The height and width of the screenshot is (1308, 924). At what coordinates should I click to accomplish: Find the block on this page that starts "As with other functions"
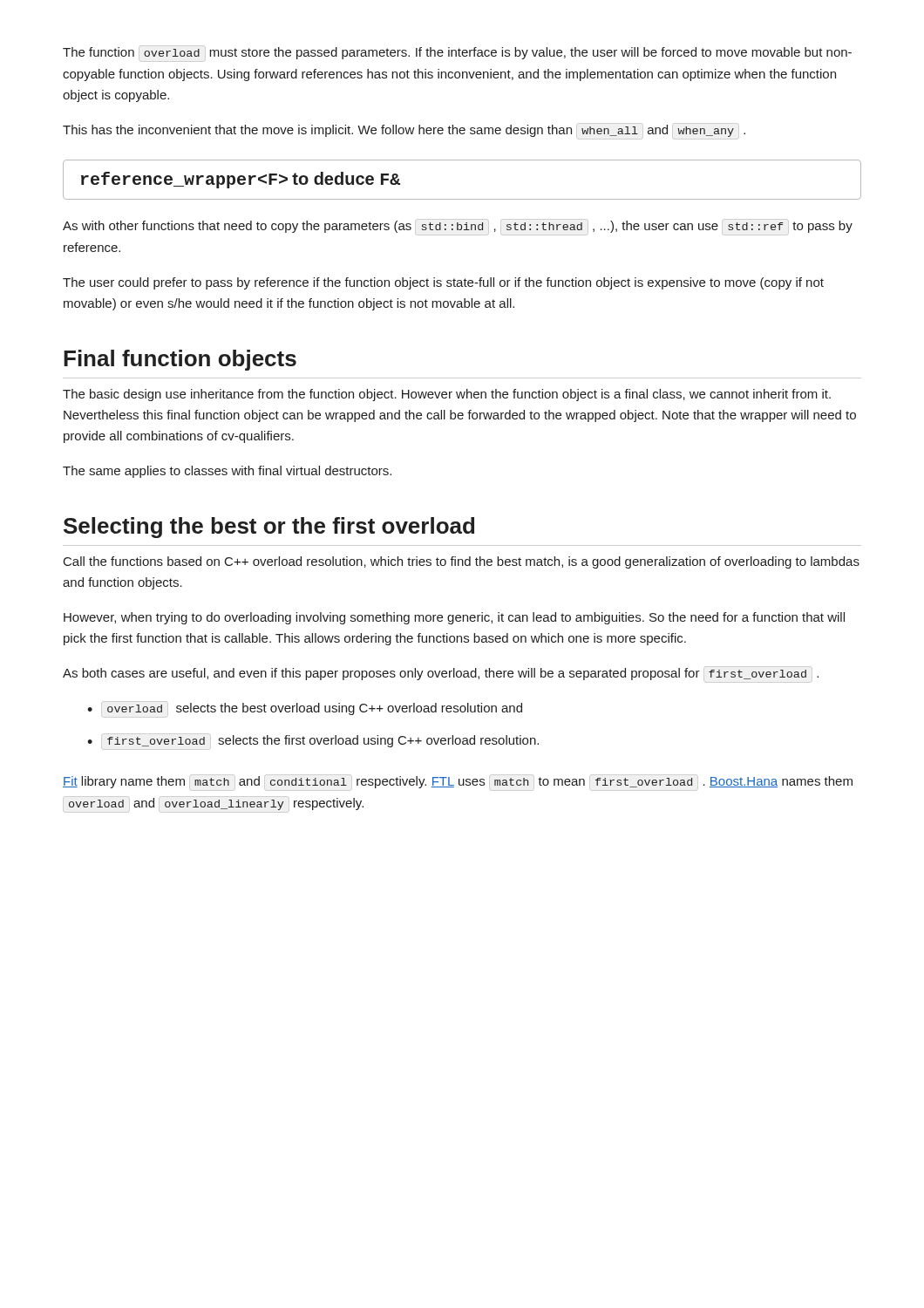click(x=458, y=236)
